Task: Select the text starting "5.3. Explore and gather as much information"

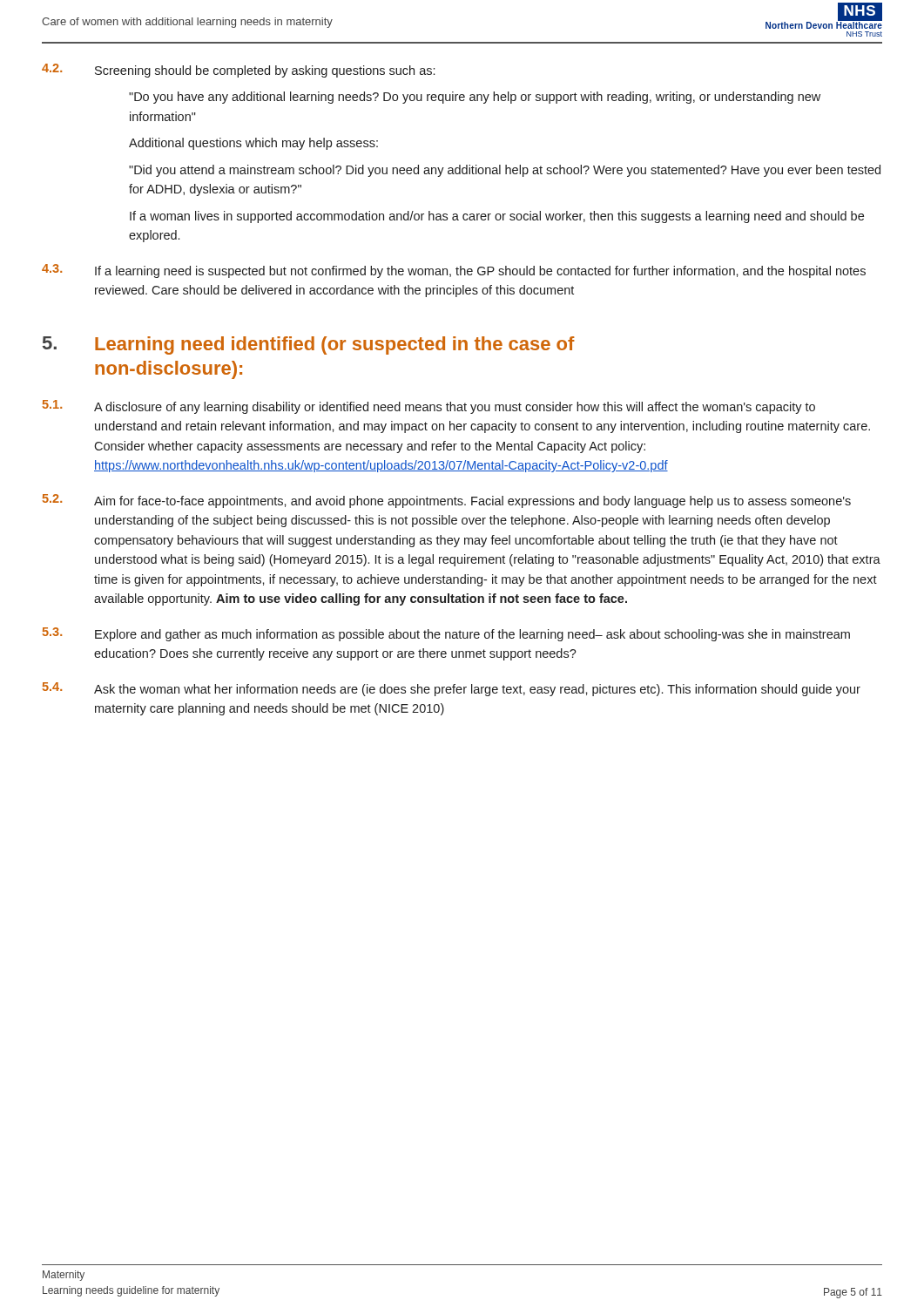Action: tap(462, 647)
